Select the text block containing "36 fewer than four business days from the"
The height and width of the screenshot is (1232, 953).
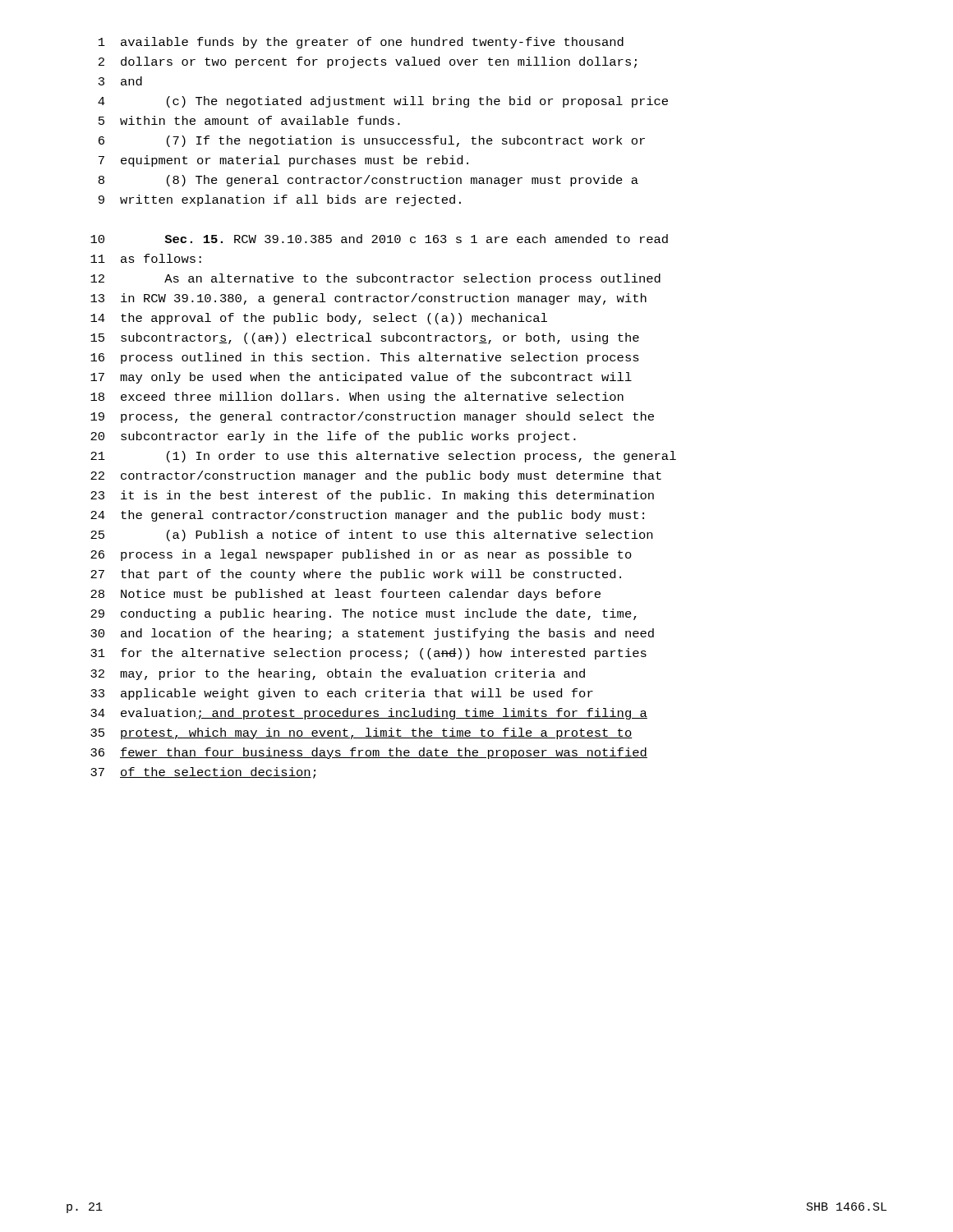pos(476,753)
